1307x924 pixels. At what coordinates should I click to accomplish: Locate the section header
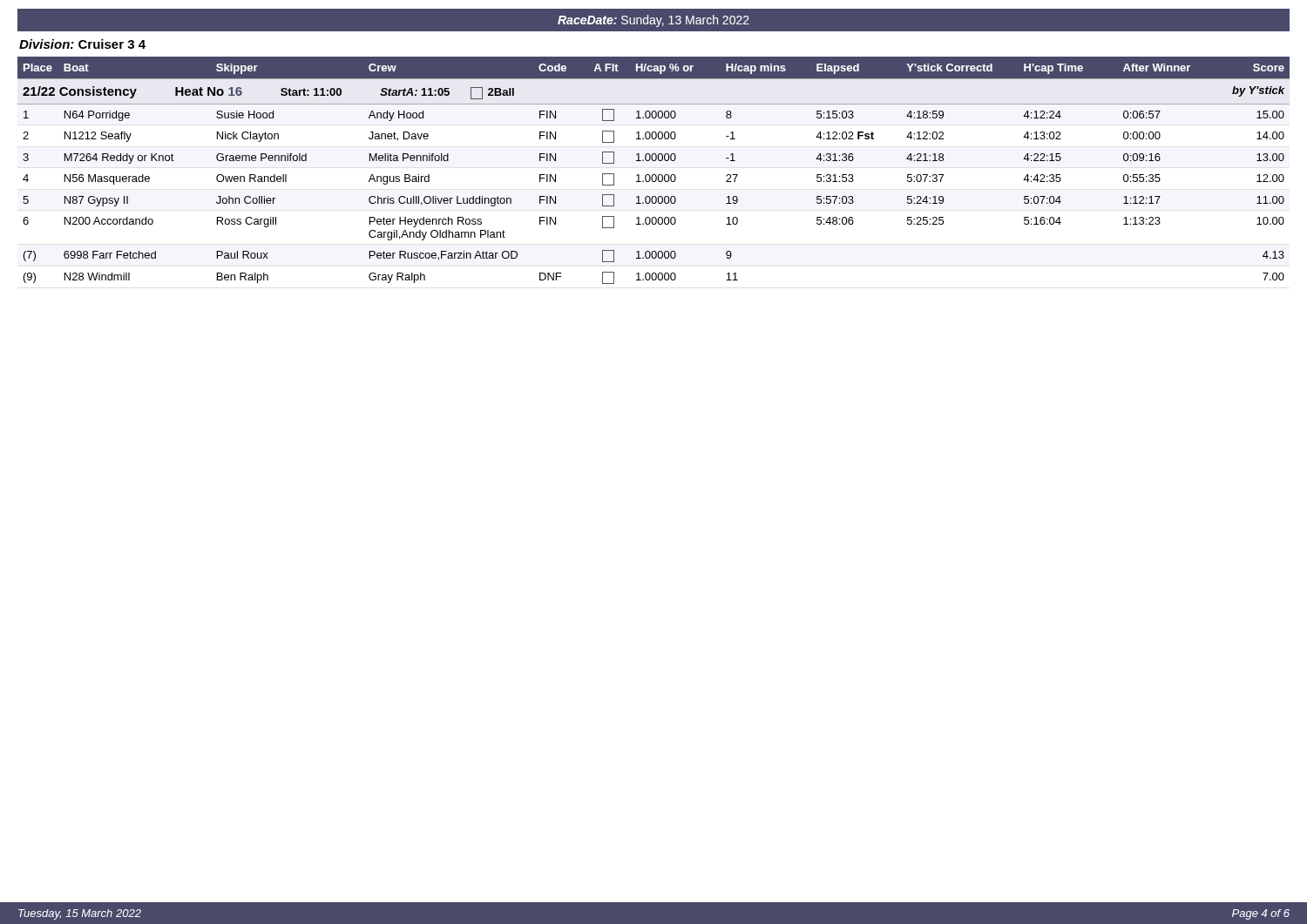click(x=82, y=44)
